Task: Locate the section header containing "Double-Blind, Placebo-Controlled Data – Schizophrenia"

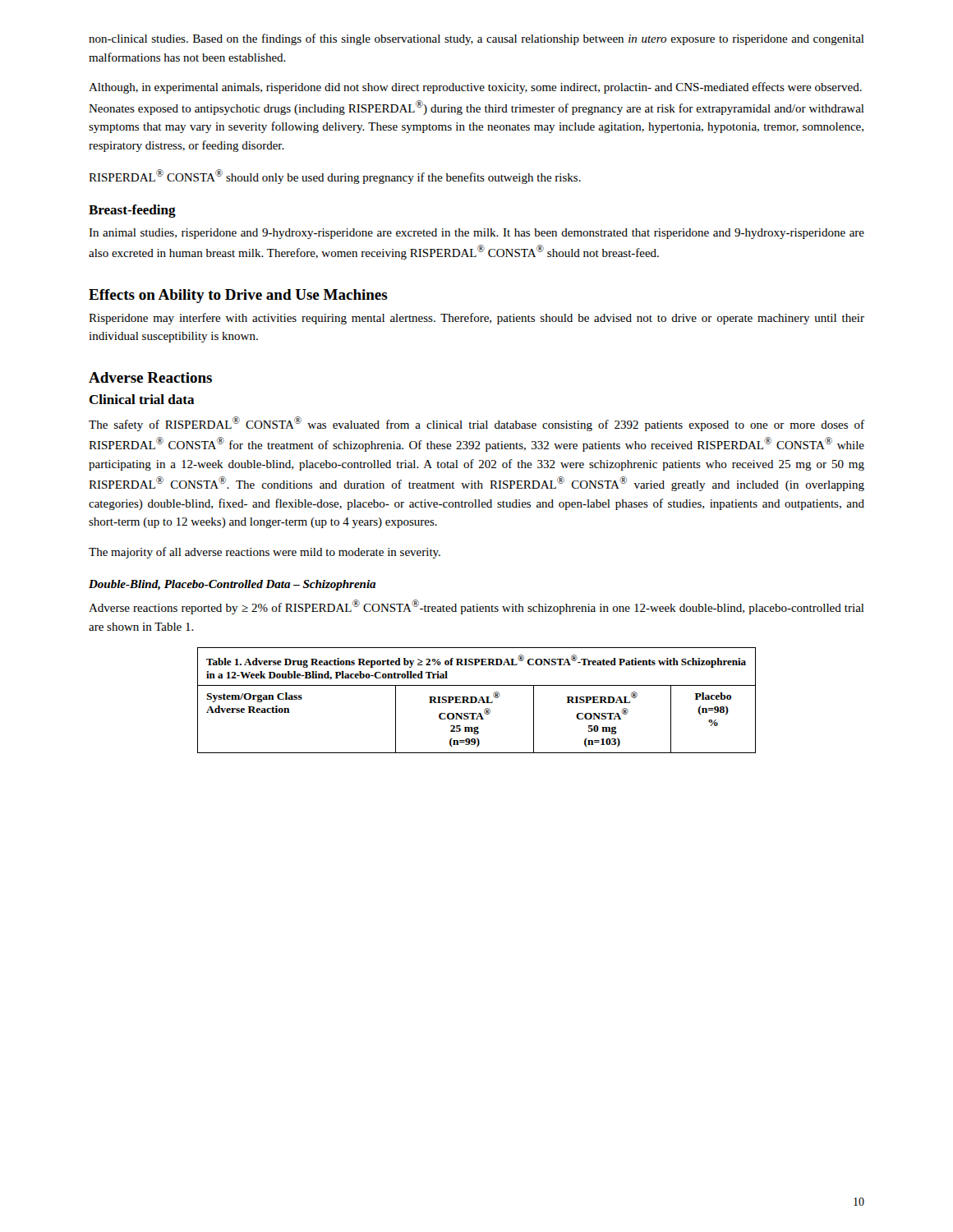Action: pos(232,585)
